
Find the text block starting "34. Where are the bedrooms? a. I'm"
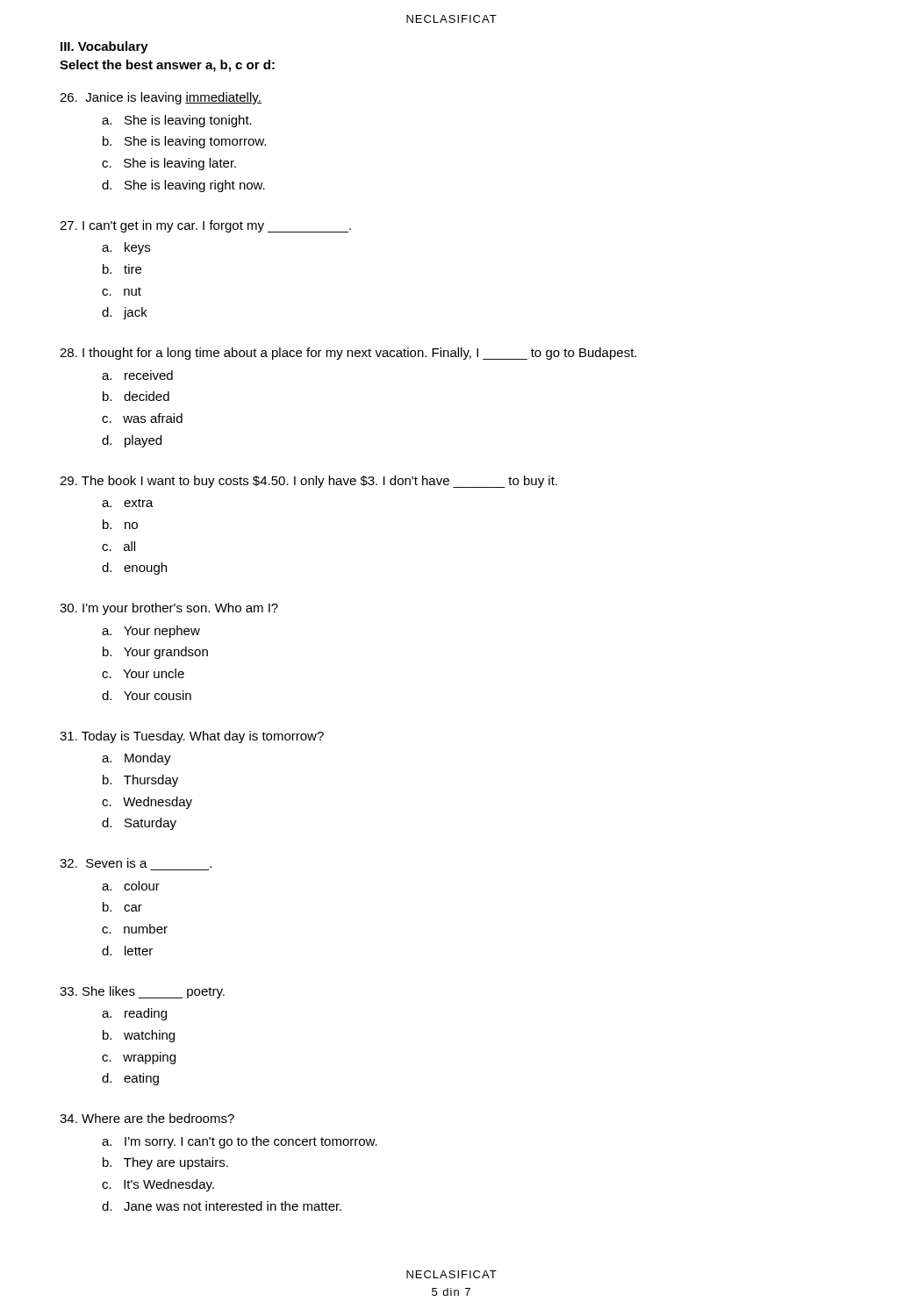click(147, 1118)
